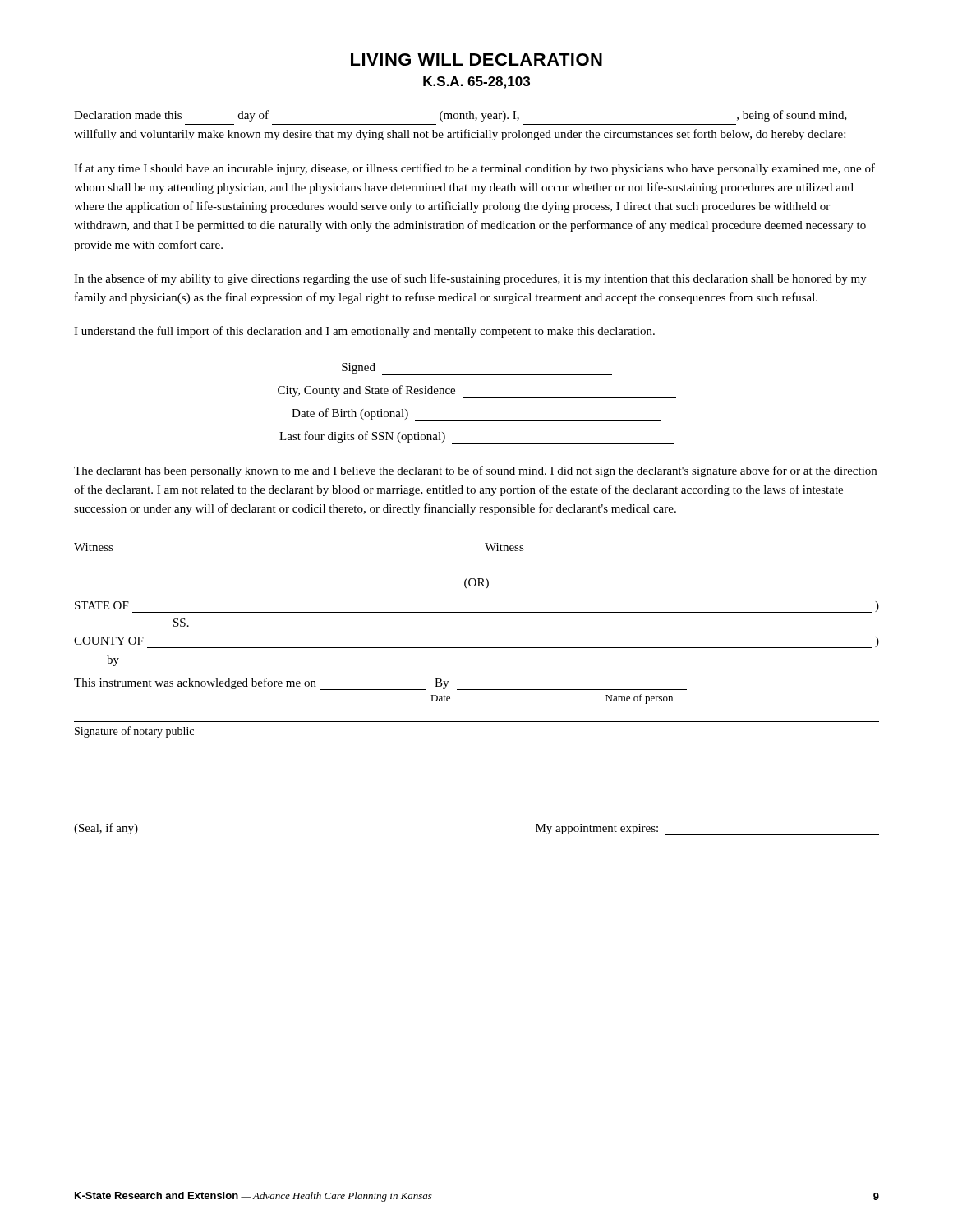This screenshot has height=1232, width=953.
Task: Locate the text block starting "Witness Witness"
Action: 476,547
